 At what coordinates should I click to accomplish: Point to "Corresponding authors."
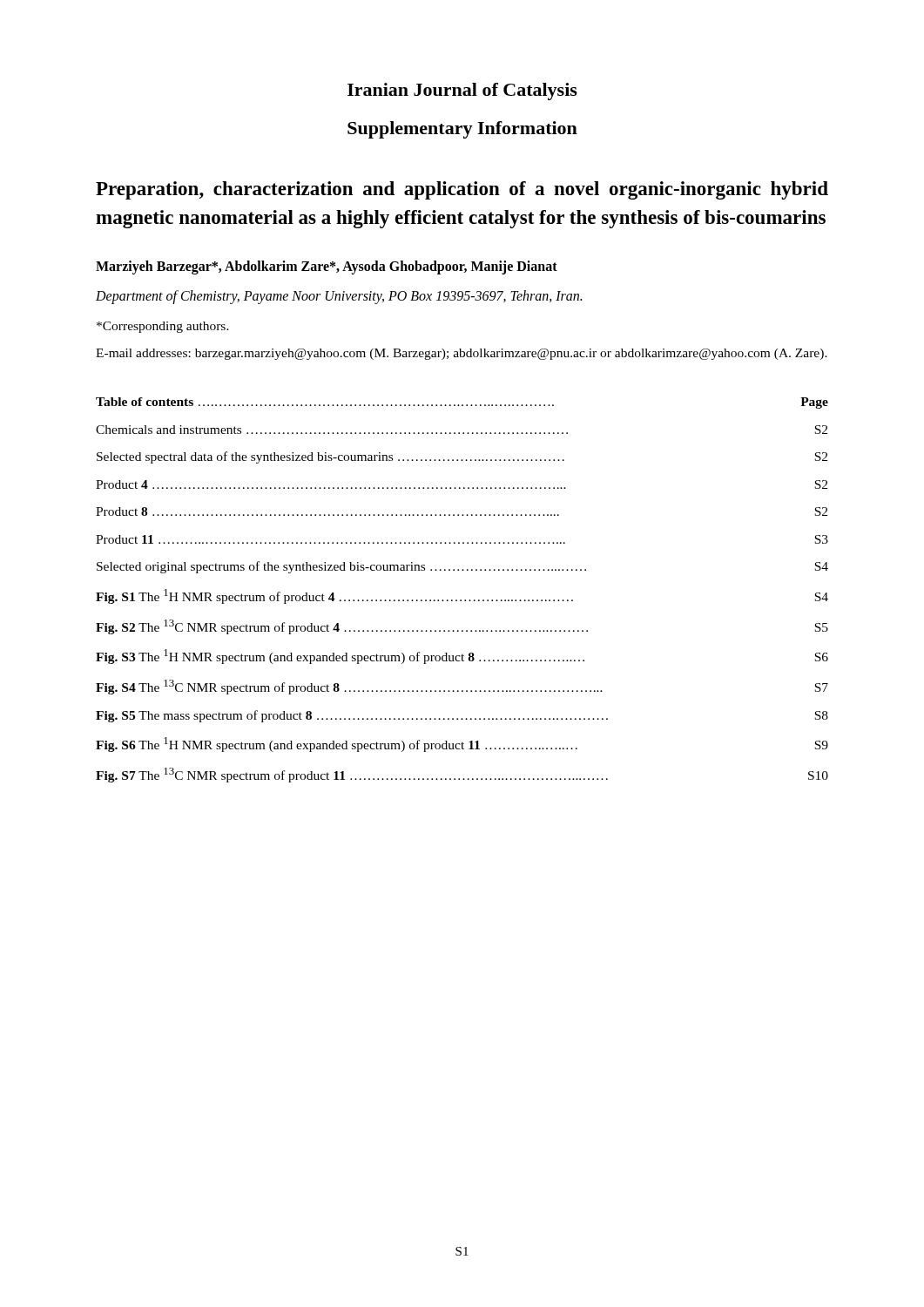point(163,325)
